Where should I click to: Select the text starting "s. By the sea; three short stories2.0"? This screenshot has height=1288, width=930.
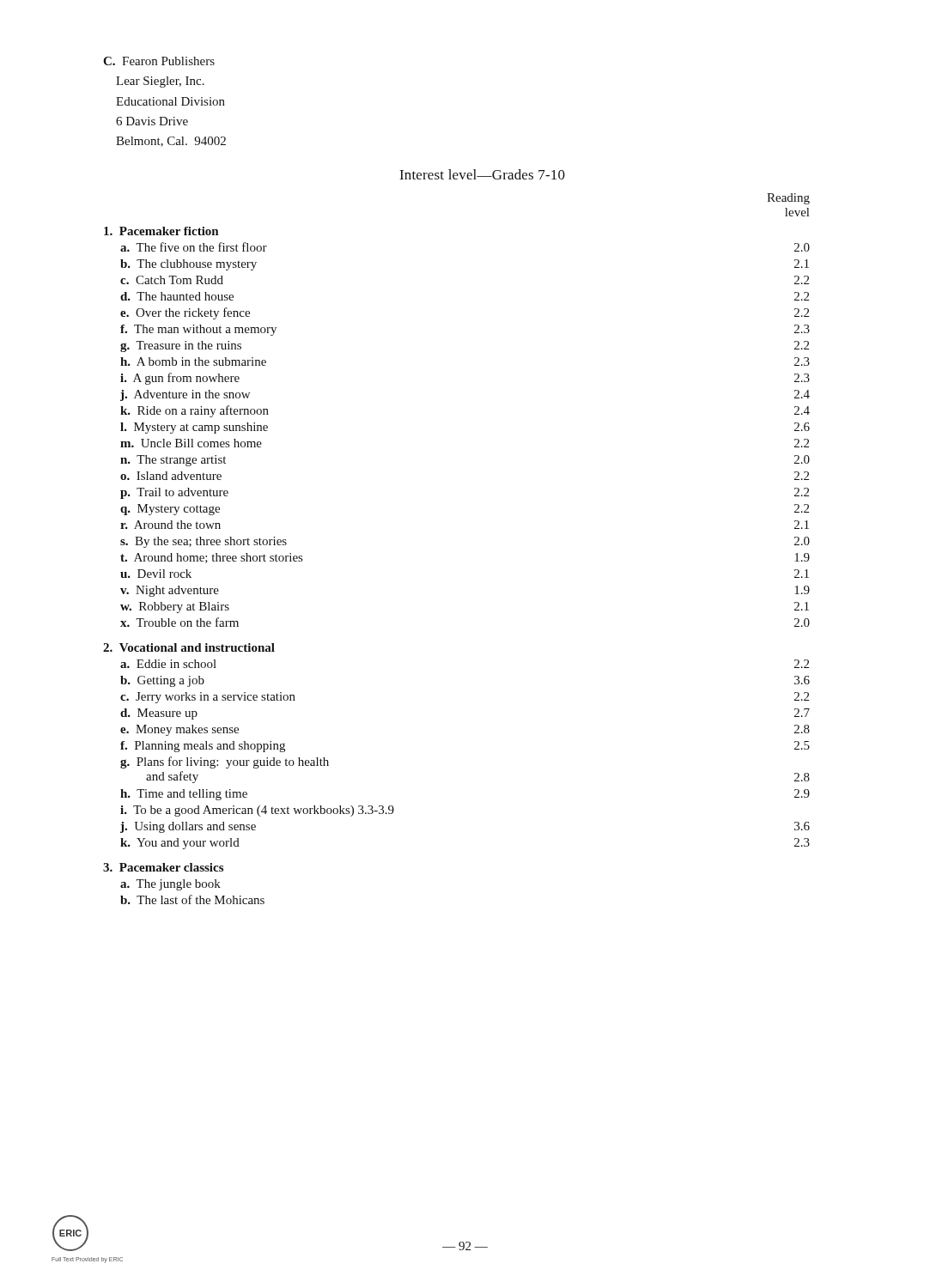201,542
